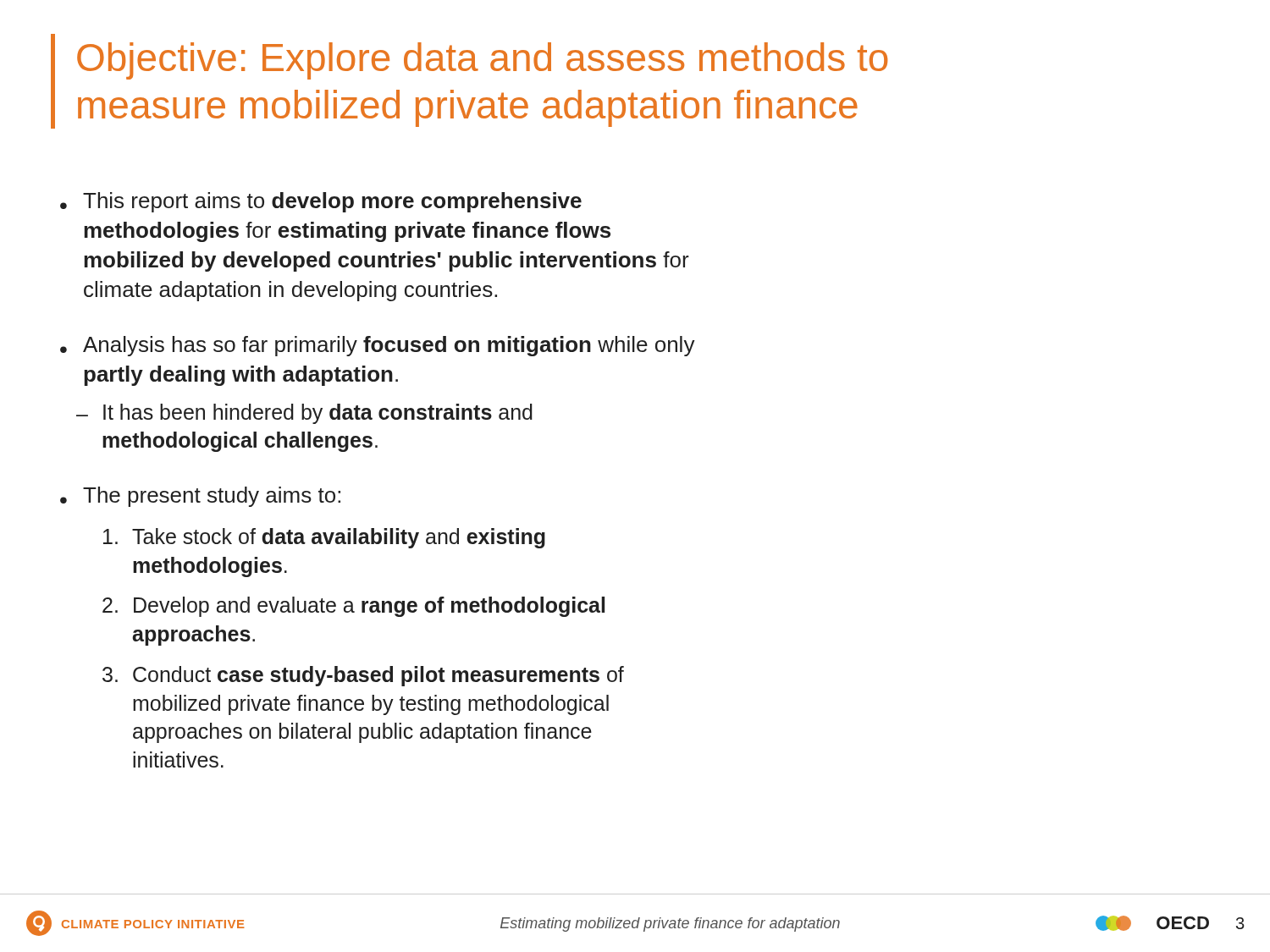Image resolution: width=1270 pixels, height=952 pixels.
Task: Find the list item that says "• Analysis has so far primarily focused on"
Action: [x=378, y=346]
